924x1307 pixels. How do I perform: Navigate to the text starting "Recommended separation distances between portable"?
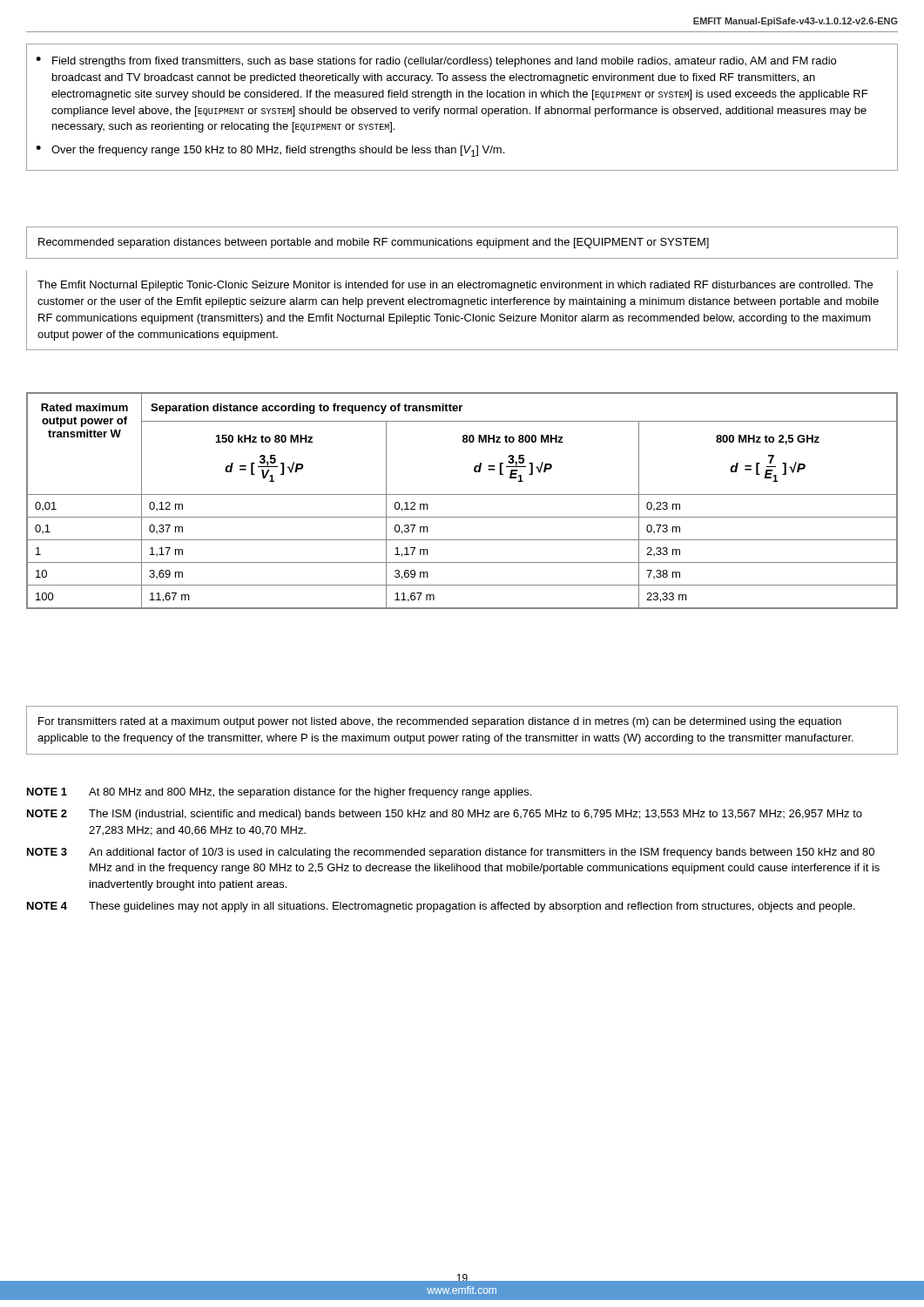click(373, 242)
